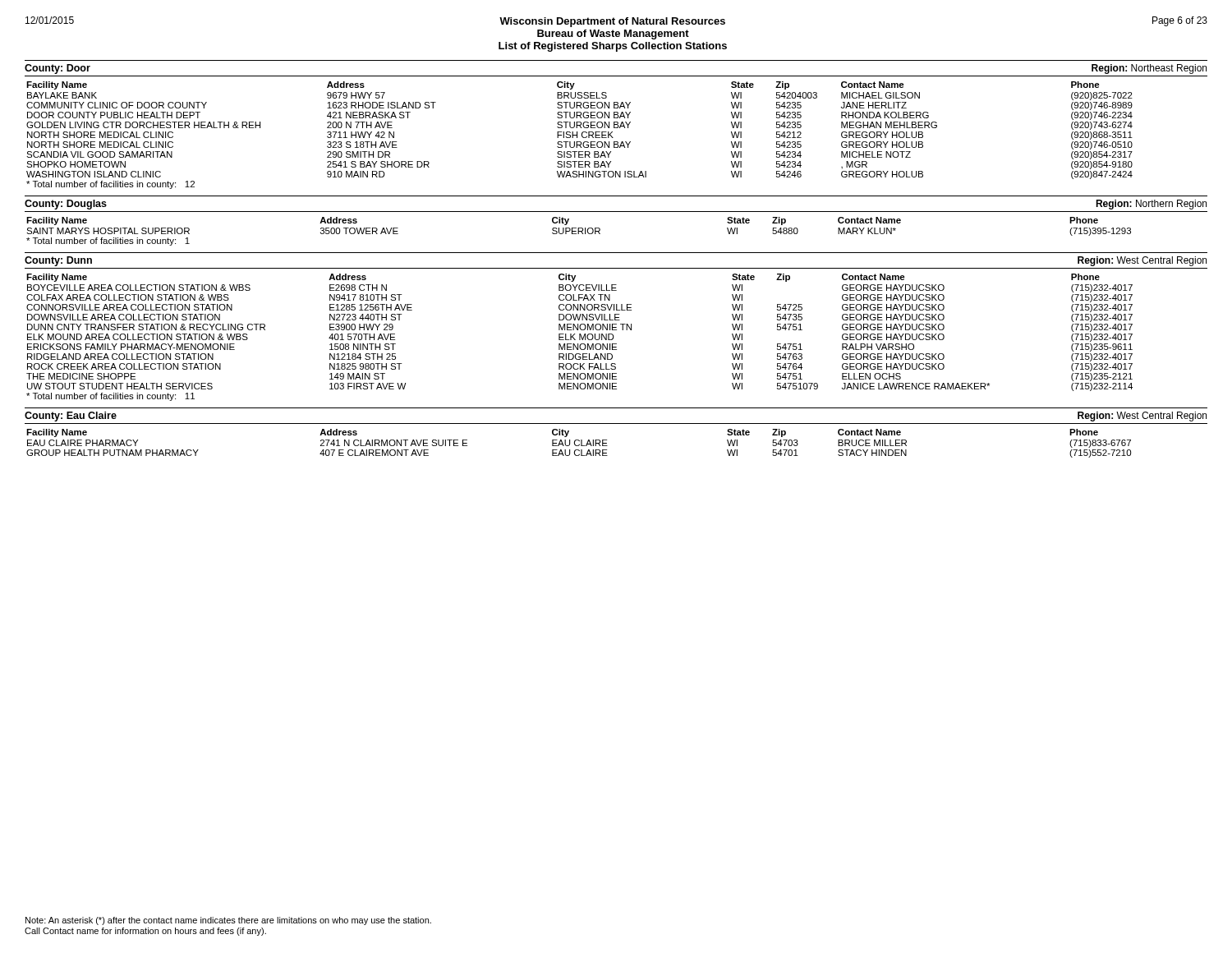This screenshot has height=953, width=1232.
Task: Click on the element starting "Note: An asterisk (*) after the contact name"
Action: point(228,920)
